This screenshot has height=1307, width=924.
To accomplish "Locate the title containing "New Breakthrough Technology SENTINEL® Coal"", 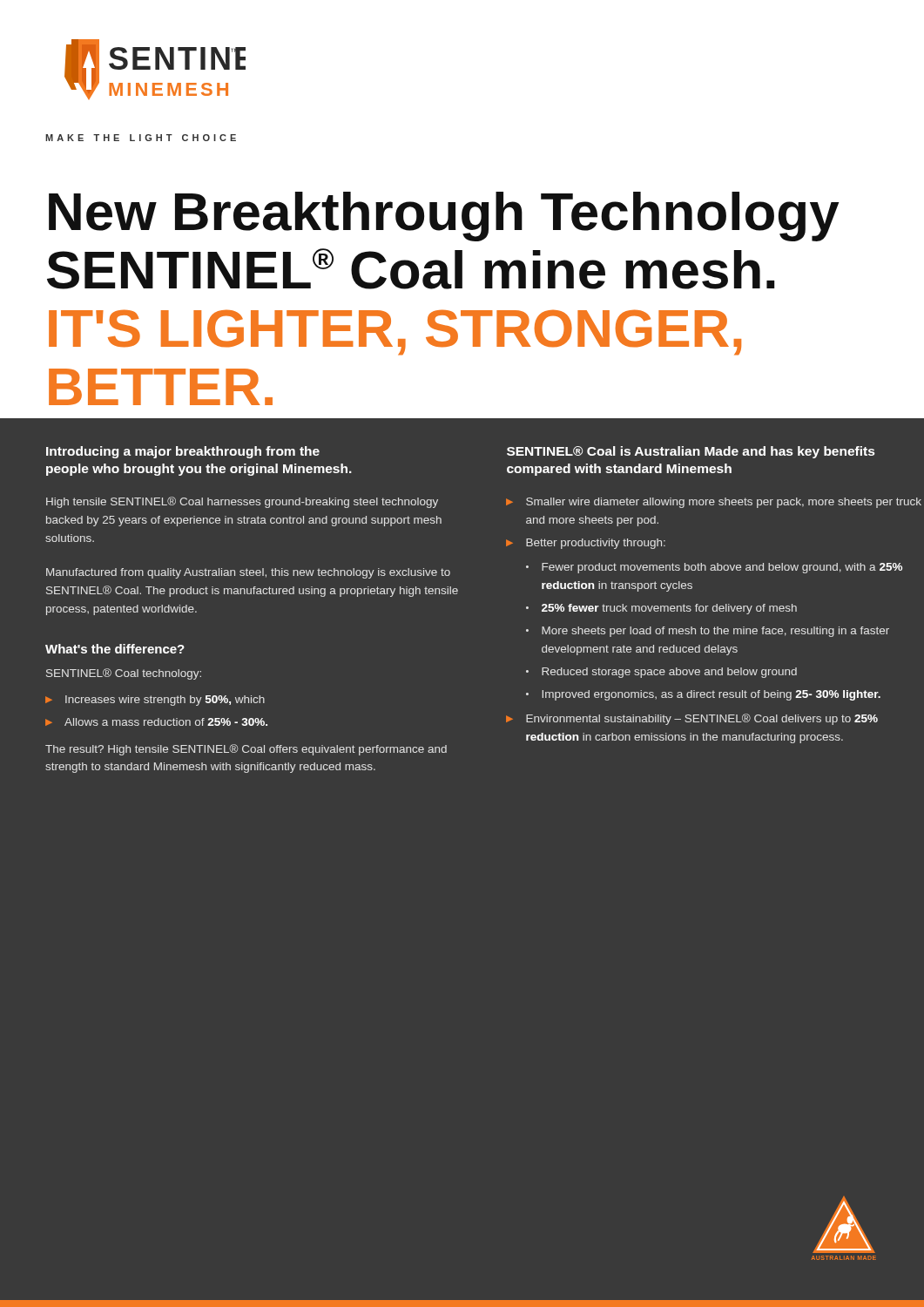I will coord(462,300).
